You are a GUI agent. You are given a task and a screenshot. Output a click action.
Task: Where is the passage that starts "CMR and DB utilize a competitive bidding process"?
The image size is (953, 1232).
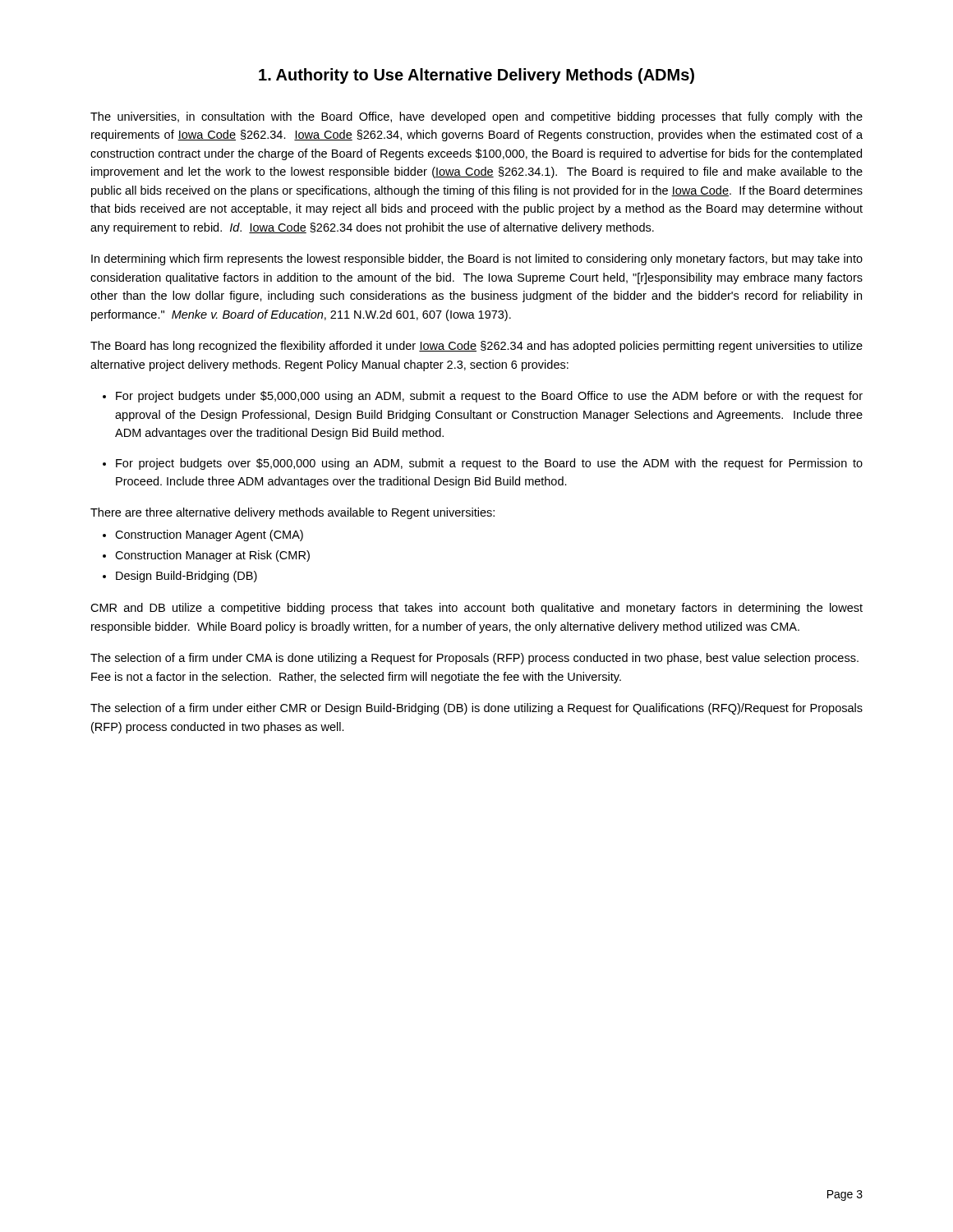pos(476,617)
